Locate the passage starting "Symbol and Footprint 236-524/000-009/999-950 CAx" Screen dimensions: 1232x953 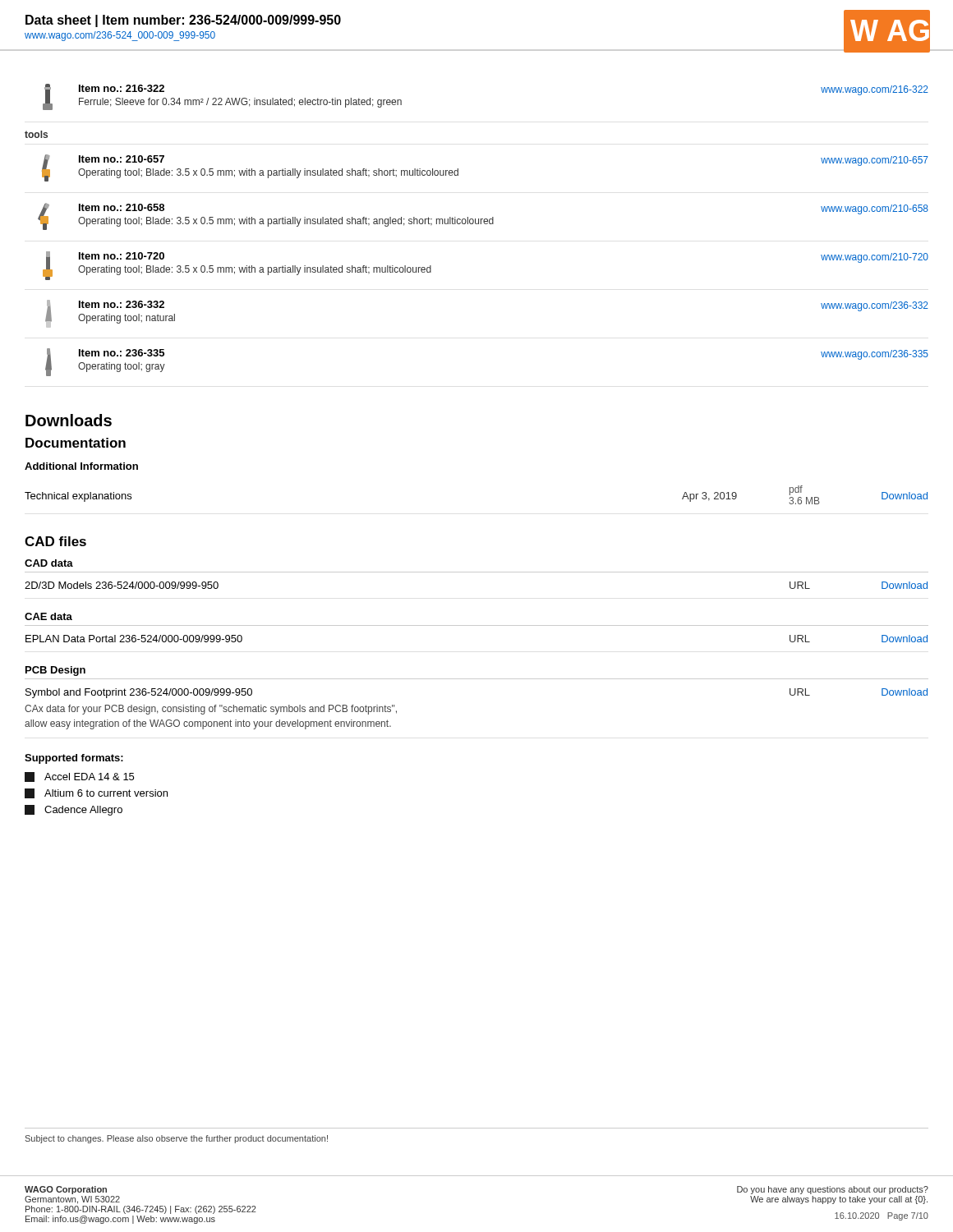138,692
